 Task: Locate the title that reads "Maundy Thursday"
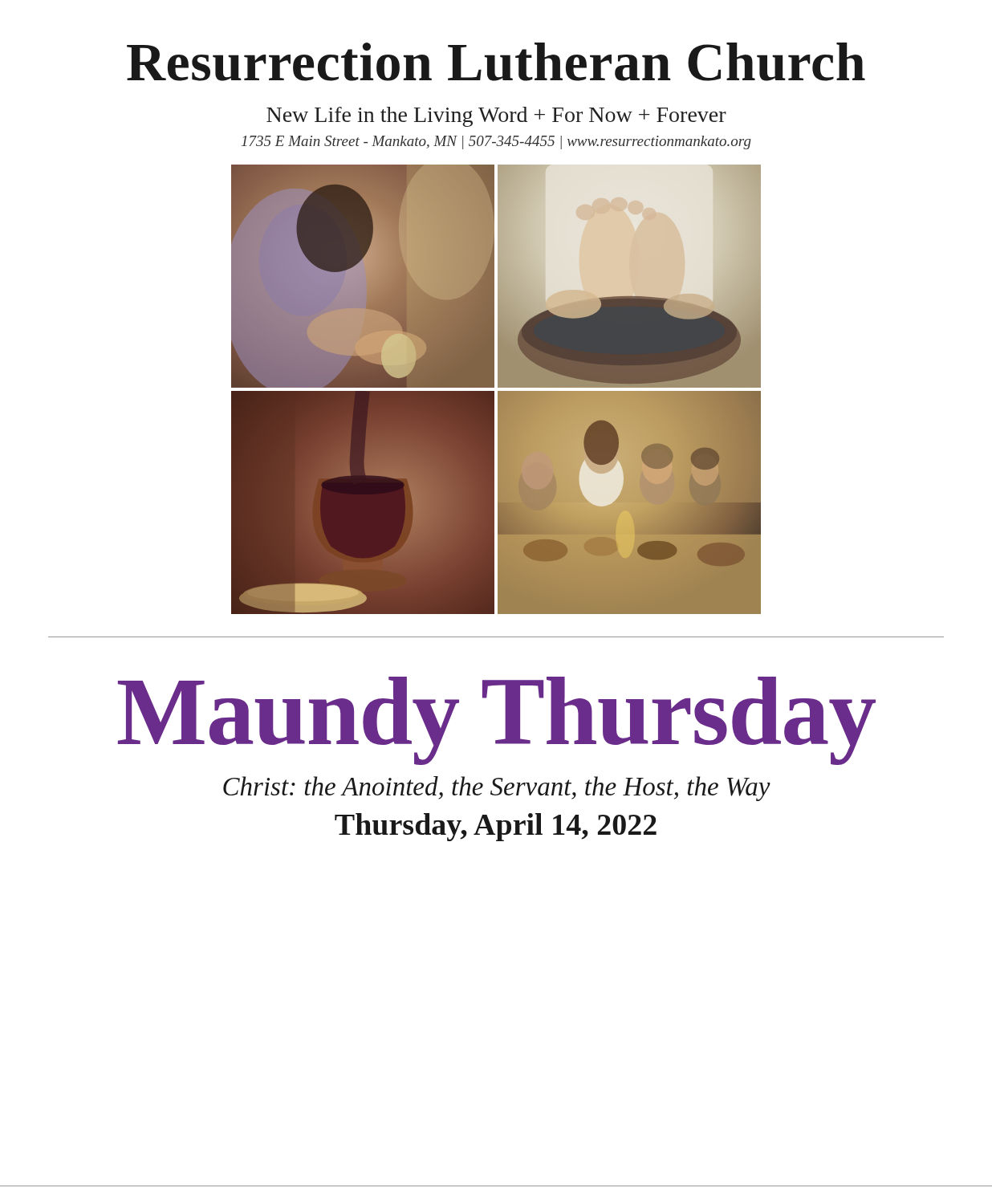496,712
